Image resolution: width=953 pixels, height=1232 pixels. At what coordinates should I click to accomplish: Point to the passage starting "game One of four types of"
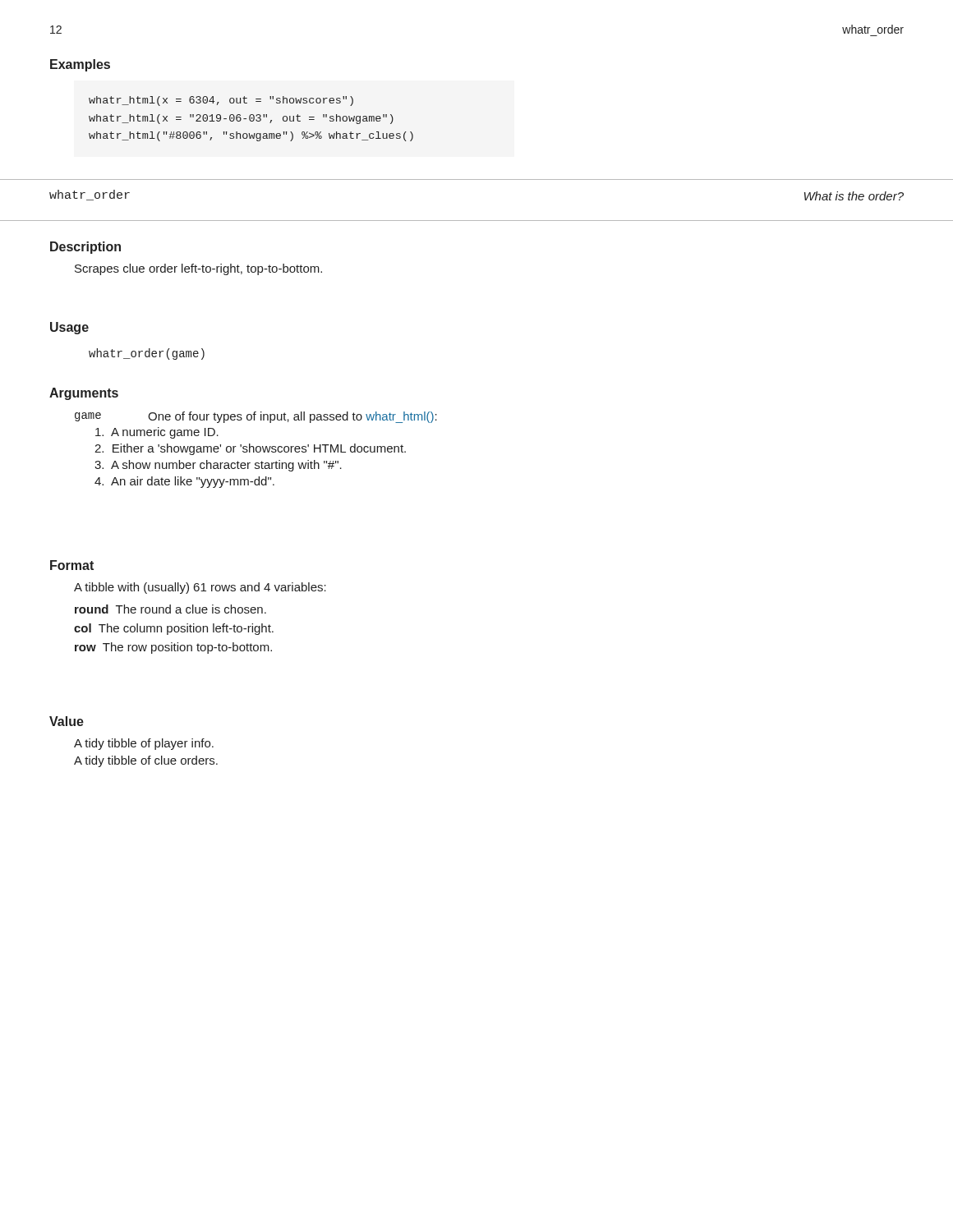pyautogui.click(x=256, y=416)
